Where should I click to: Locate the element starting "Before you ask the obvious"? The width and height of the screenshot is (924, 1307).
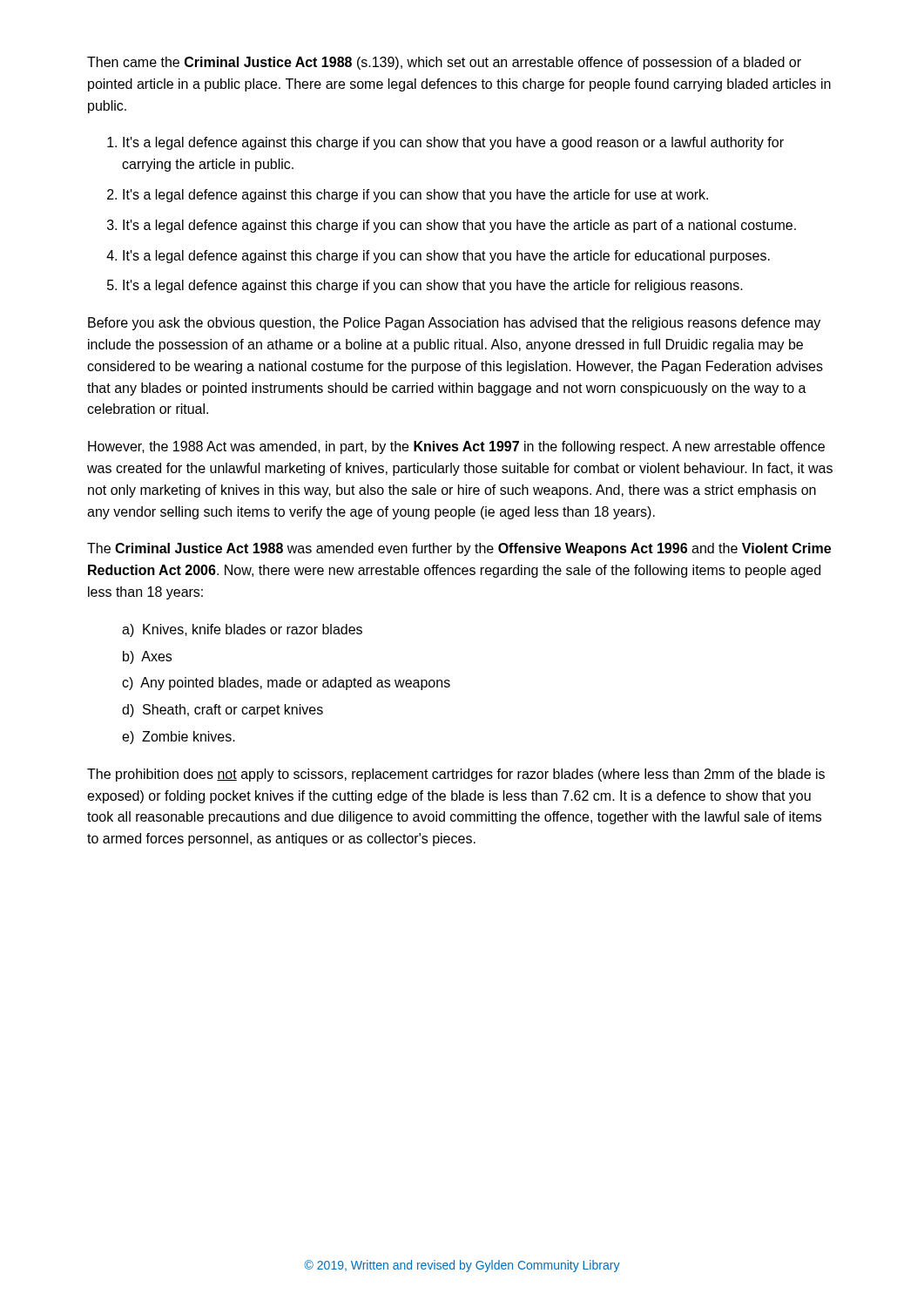click(x=455, y=366)
